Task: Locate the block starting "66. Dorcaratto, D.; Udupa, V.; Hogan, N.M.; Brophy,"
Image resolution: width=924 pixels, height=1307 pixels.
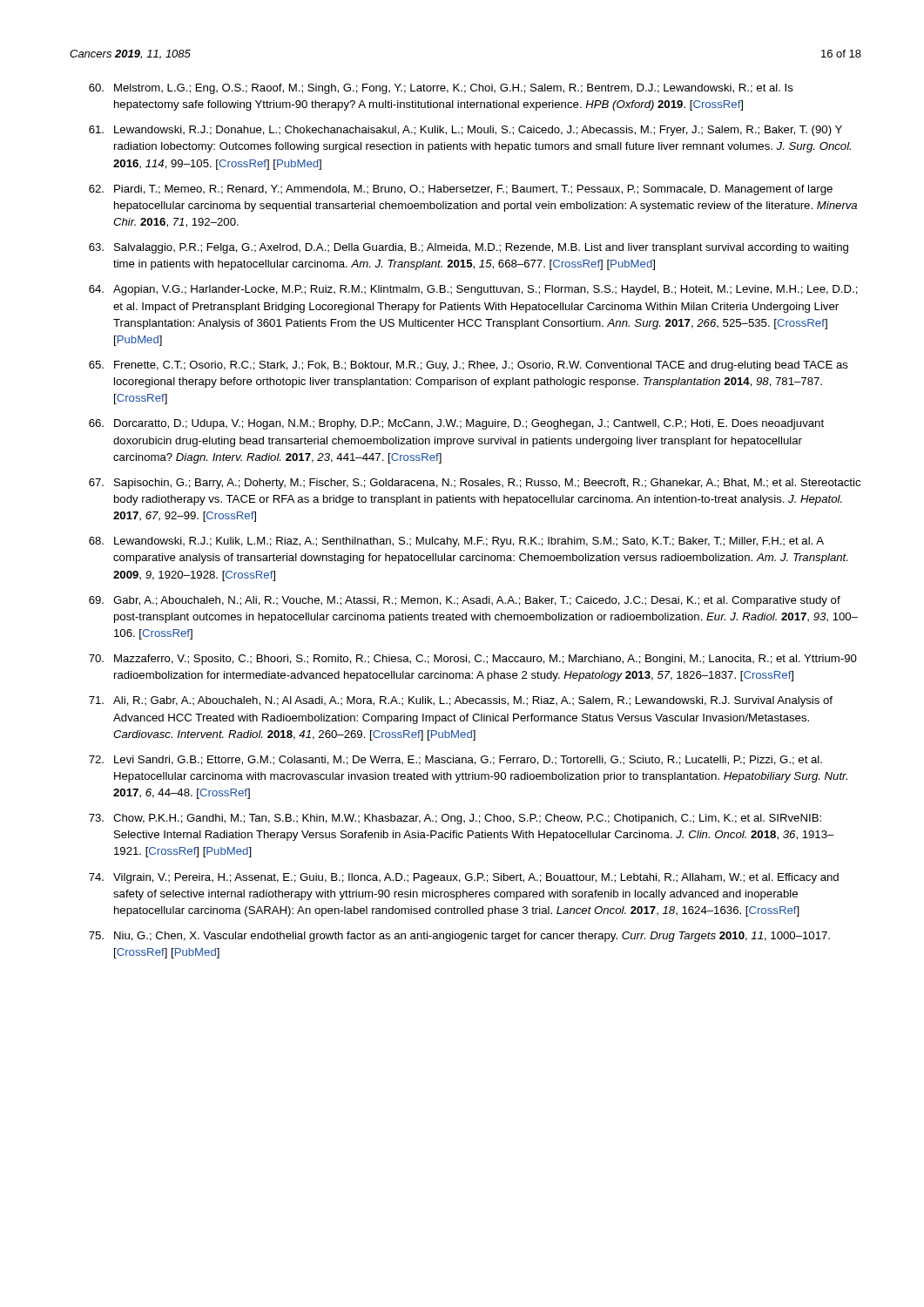Action: click(465, 440)
